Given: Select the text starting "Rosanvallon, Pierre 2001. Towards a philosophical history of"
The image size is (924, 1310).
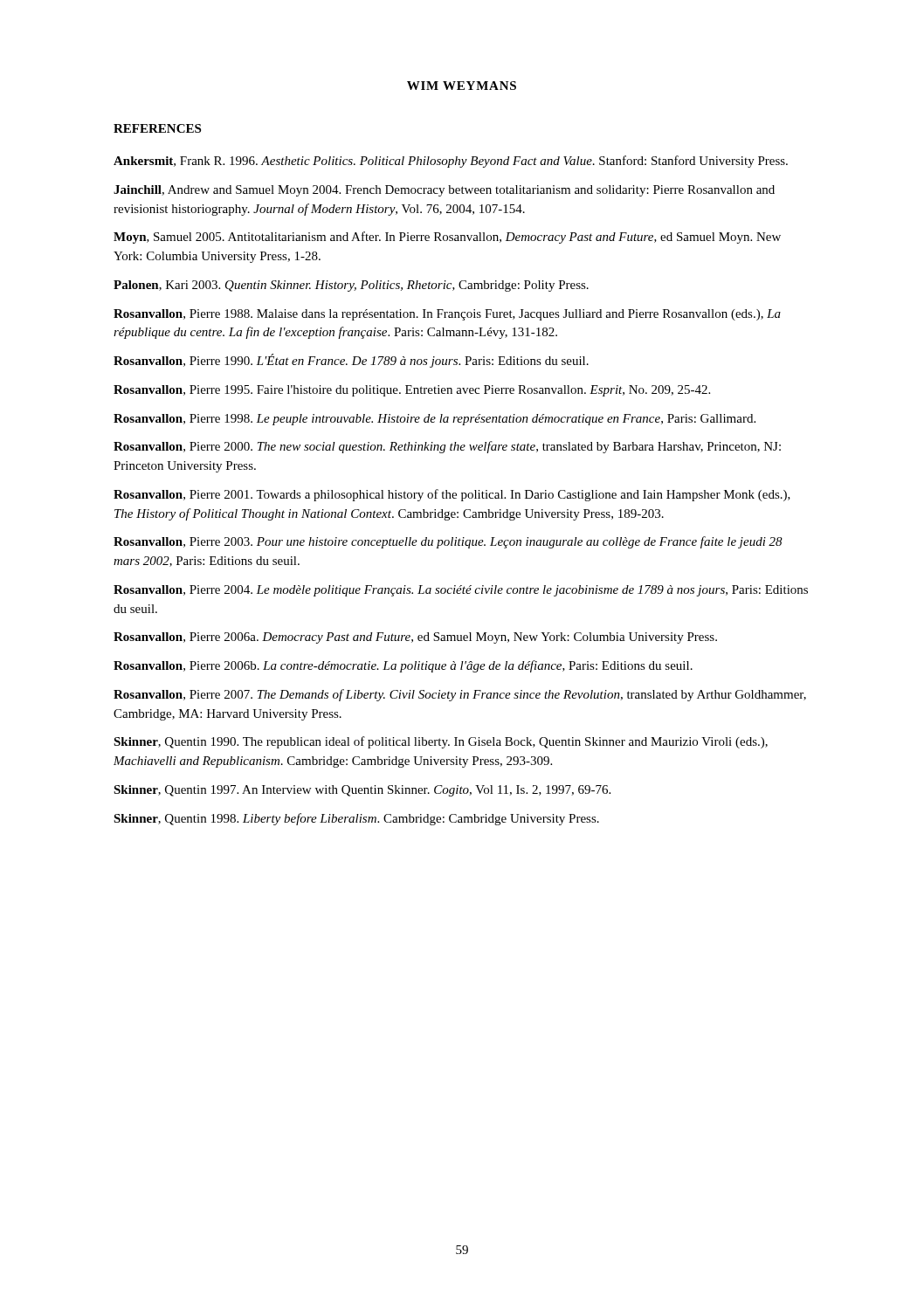Looking at the screenshot, I should pyautogui.click(x=452, y=504).
